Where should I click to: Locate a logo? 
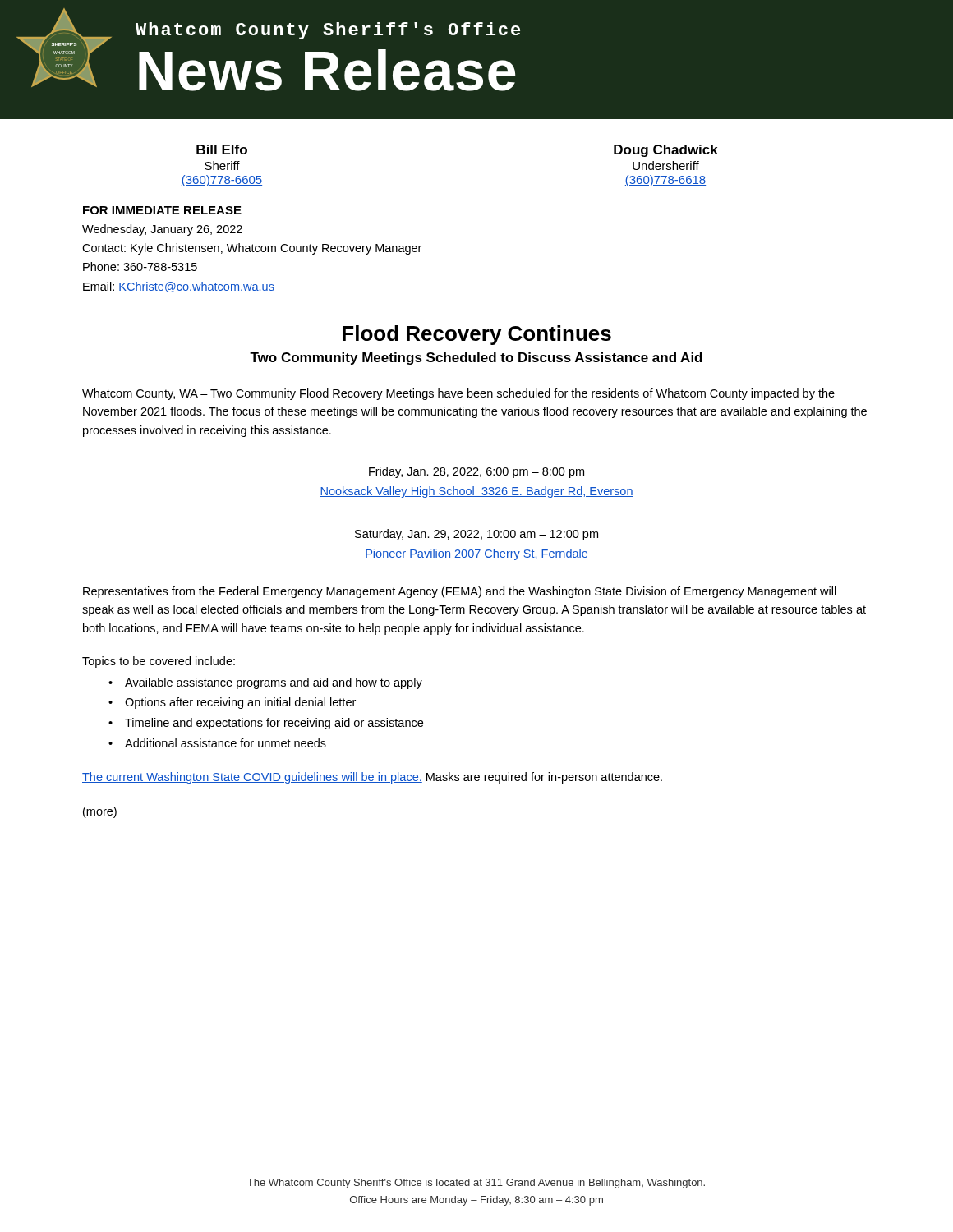(476, 60)
